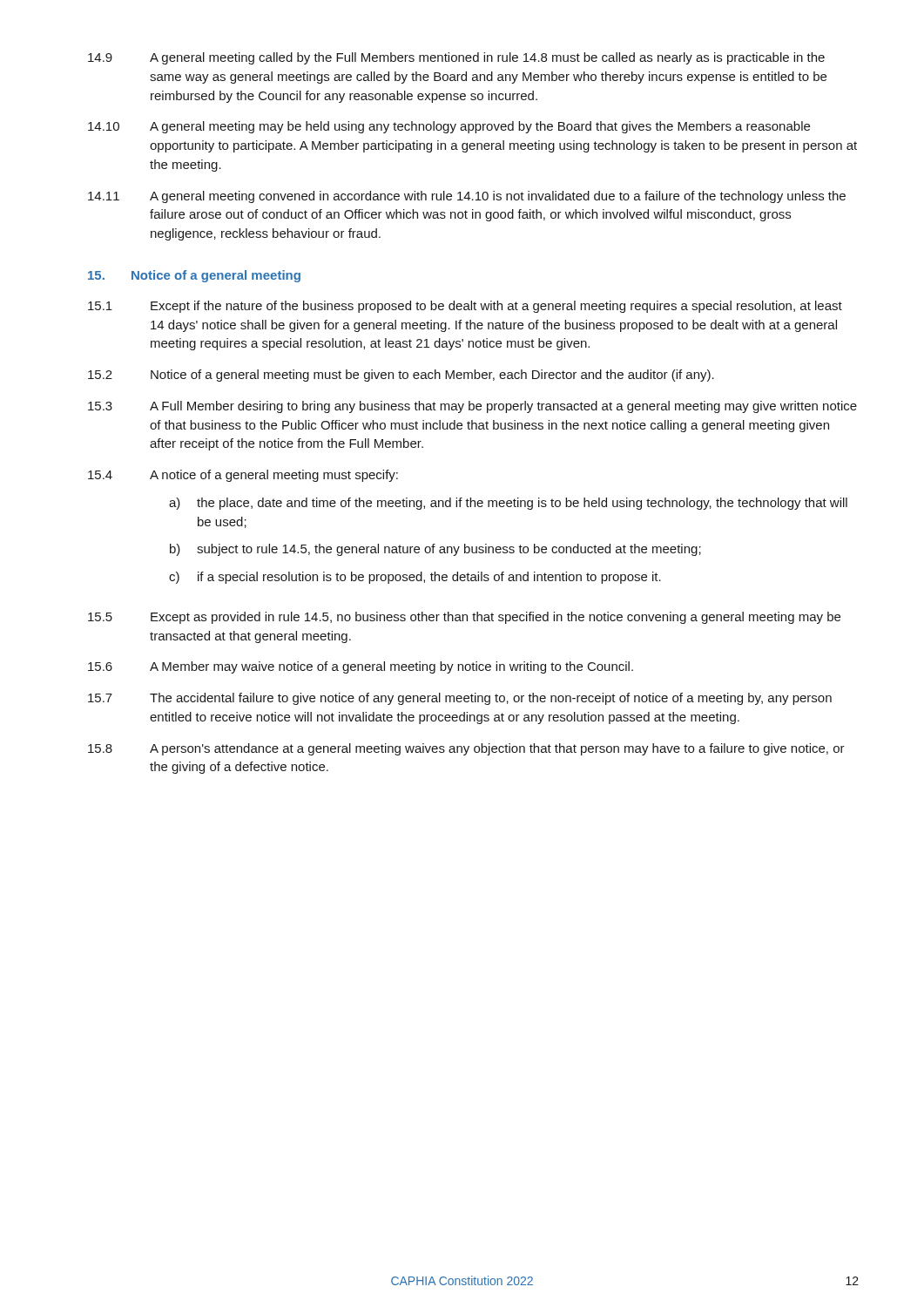Point to the element starting "b) subject to rule 14.5, the general"
This screenshot has width=924, height=1307.
pyautogui.click(x=514, y=549)
